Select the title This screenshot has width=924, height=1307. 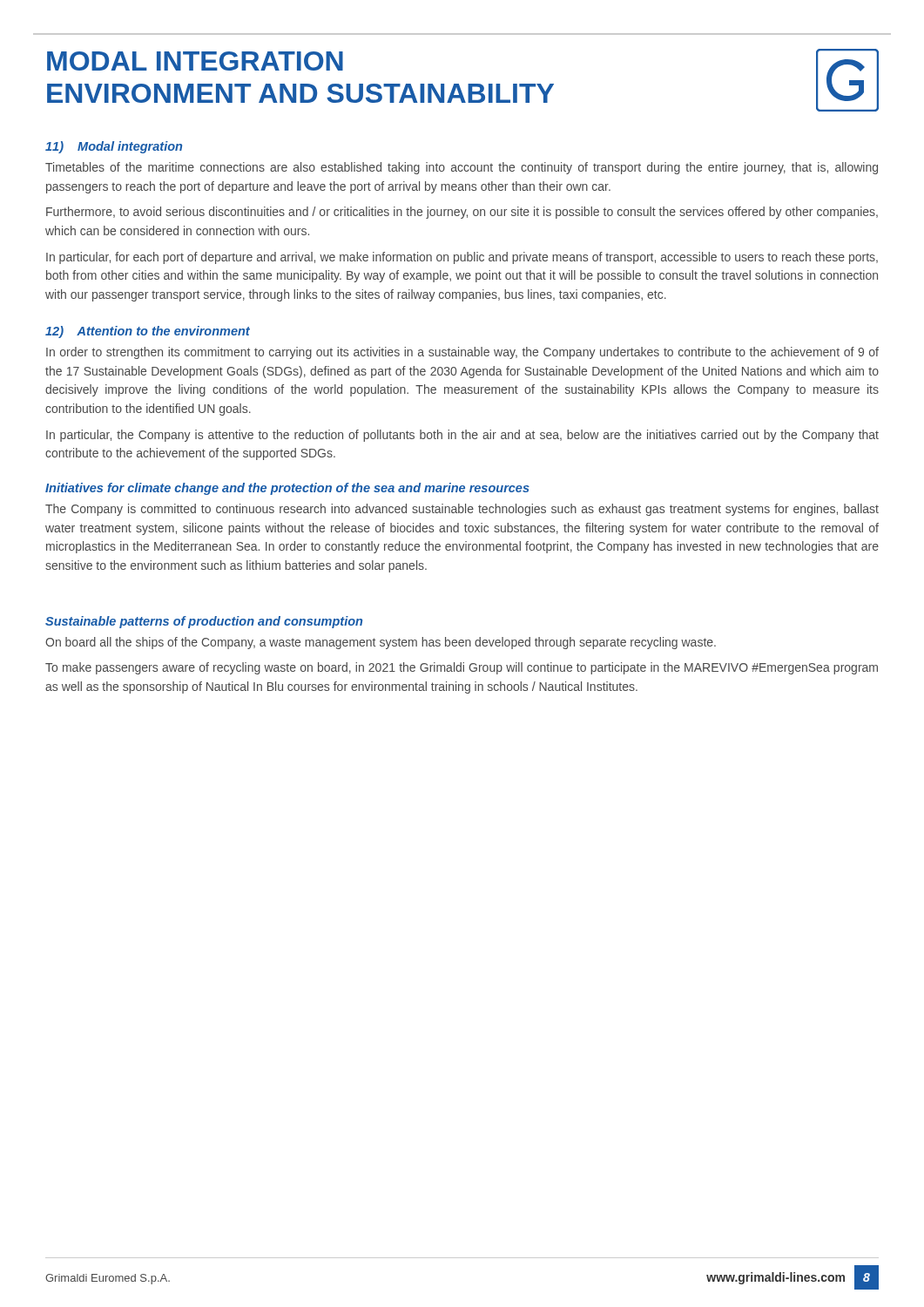422,77
